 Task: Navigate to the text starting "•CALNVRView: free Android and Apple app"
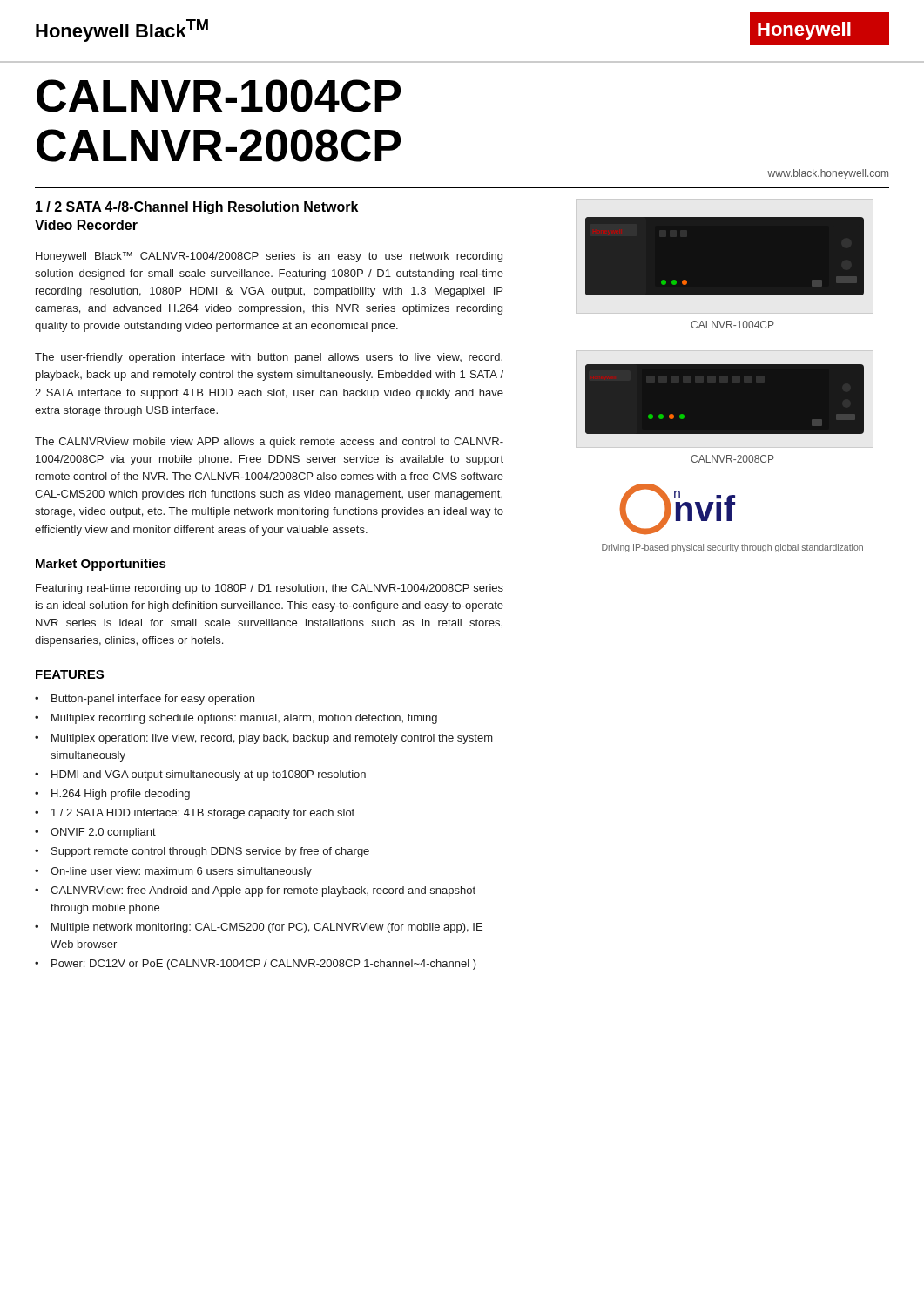(255, 898)
